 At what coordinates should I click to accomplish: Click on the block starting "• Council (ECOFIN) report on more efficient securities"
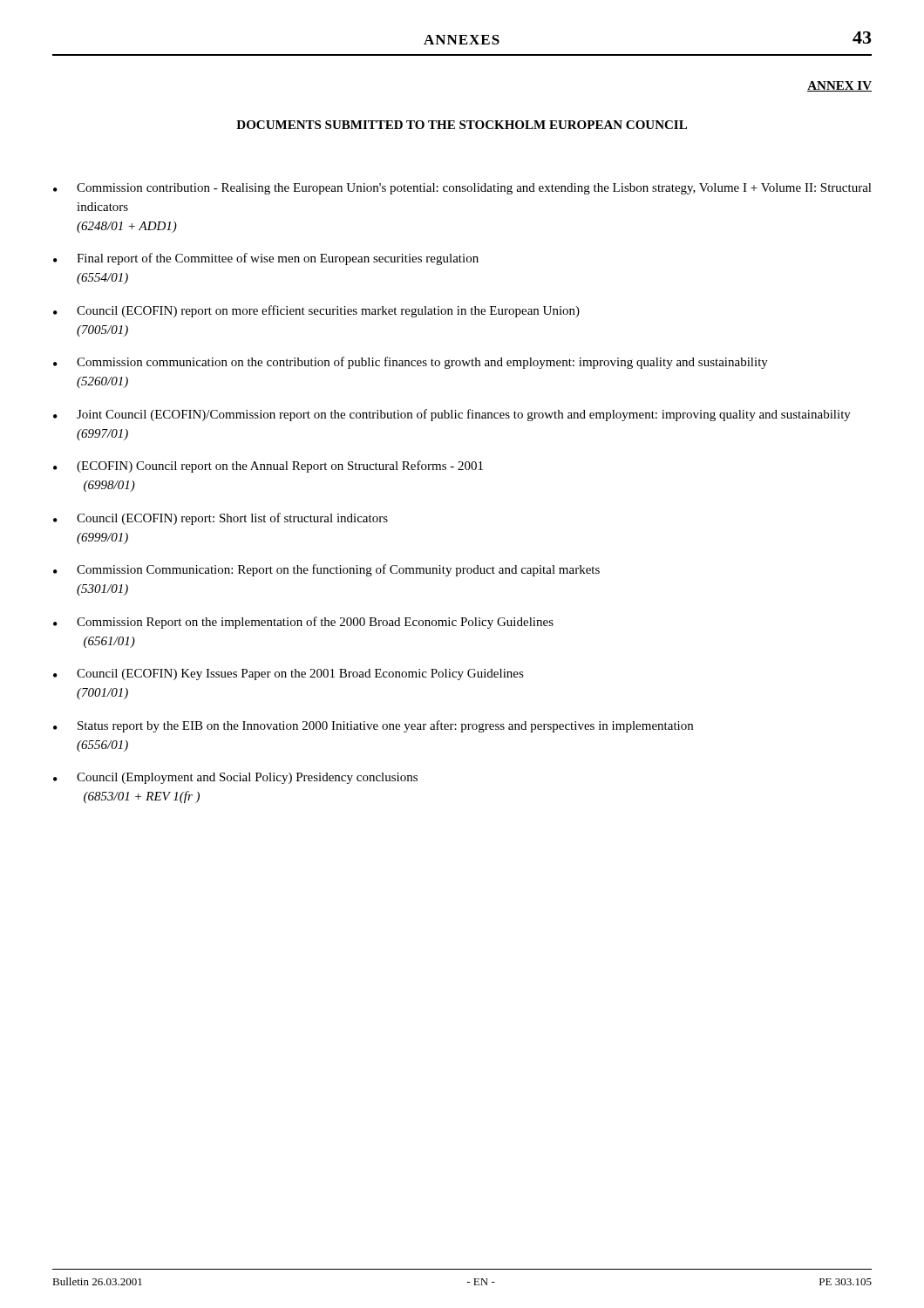point(462,320)
